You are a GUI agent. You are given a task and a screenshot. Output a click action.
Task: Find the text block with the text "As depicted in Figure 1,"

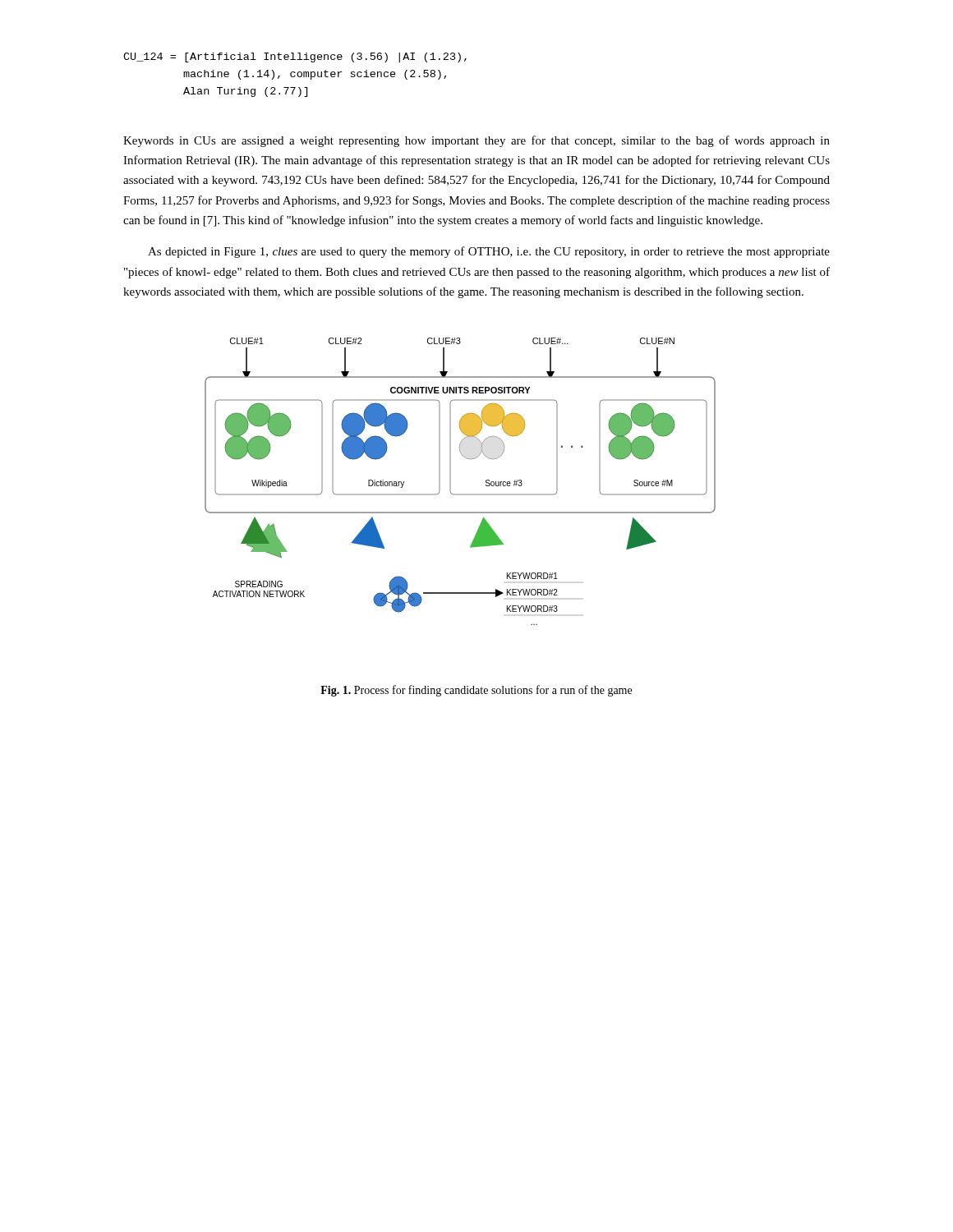tap(476, 272)
